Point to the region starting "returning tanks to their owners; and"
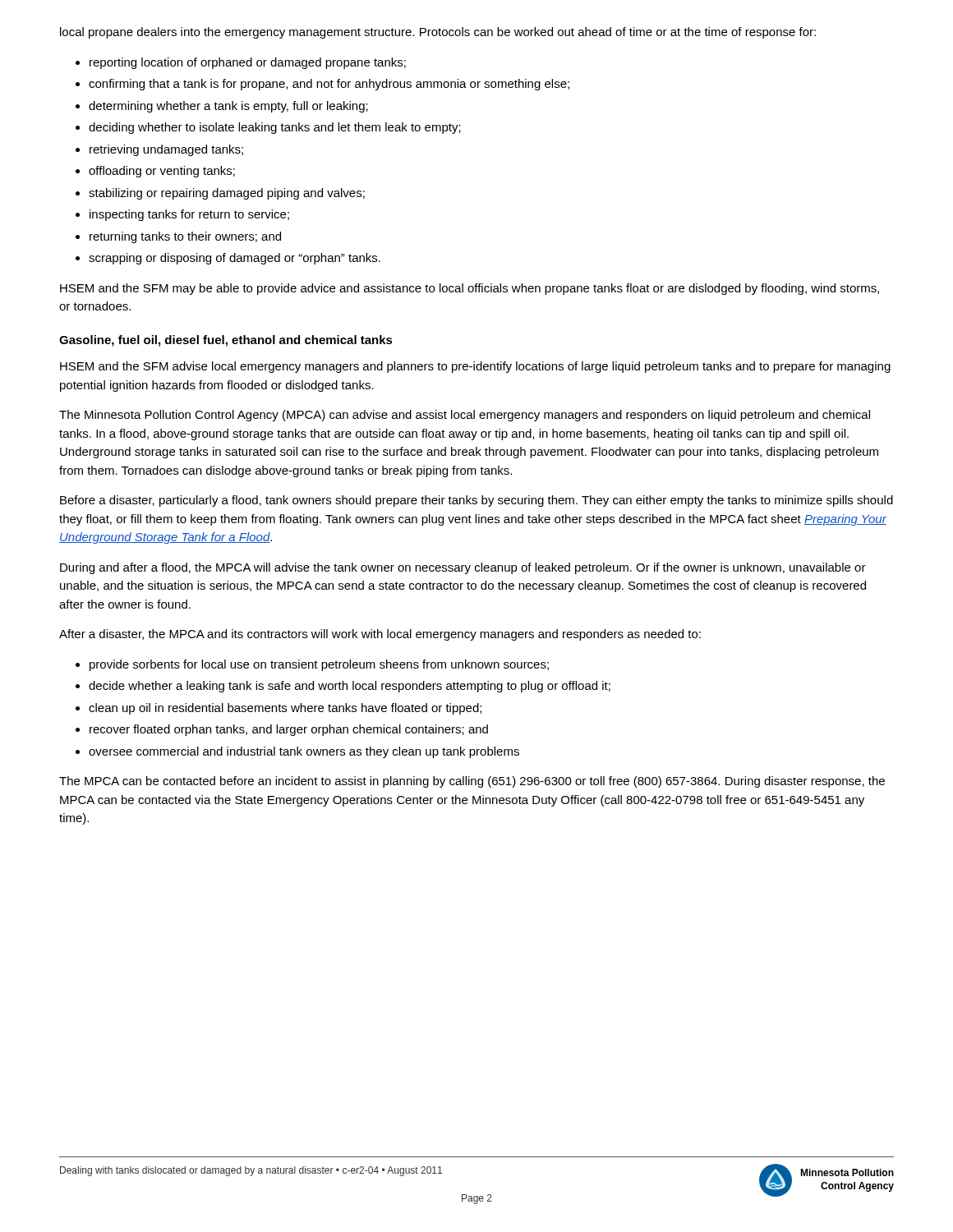 tap(185, 236)
